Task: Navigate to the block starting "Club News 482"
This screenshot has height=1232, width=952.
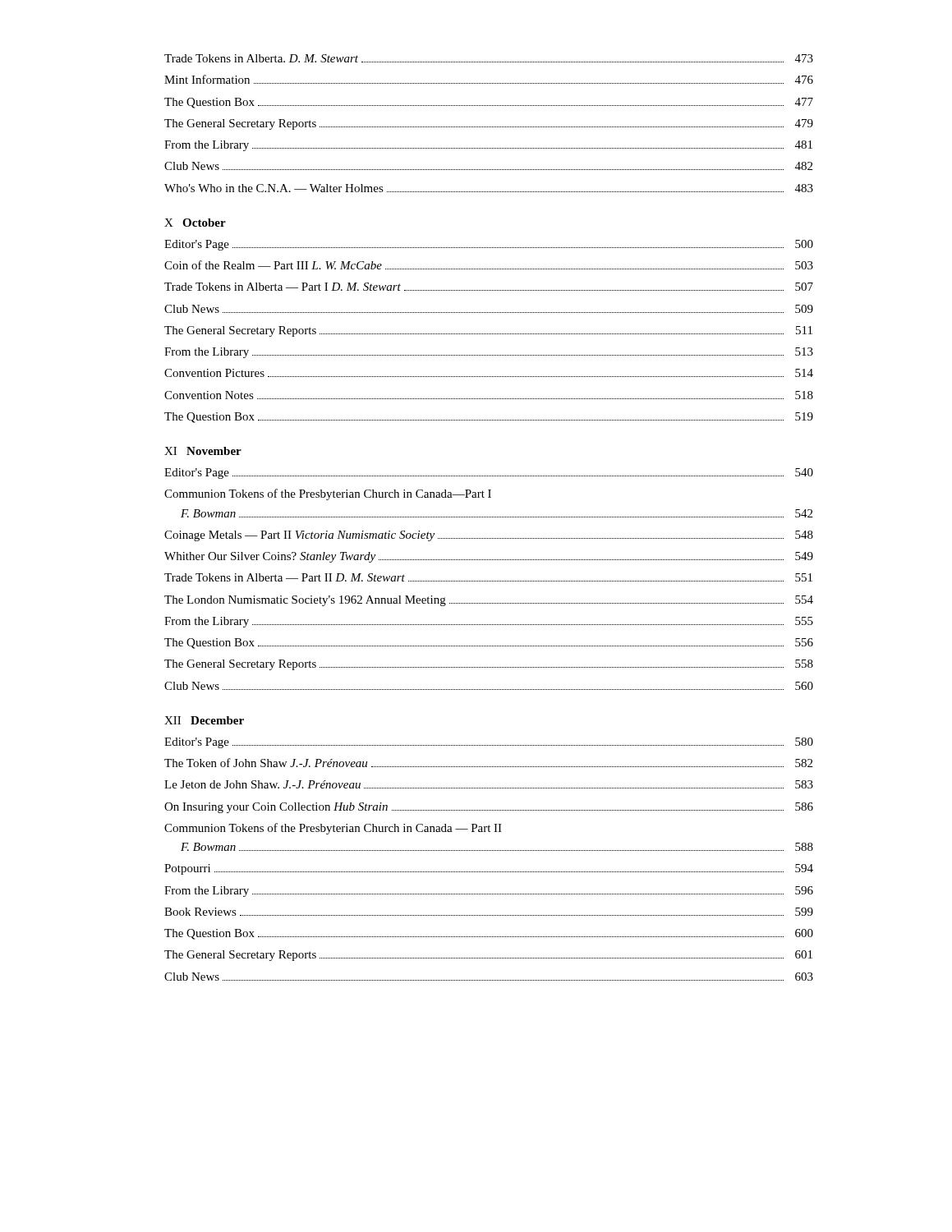Action: (x=489, y=167)
